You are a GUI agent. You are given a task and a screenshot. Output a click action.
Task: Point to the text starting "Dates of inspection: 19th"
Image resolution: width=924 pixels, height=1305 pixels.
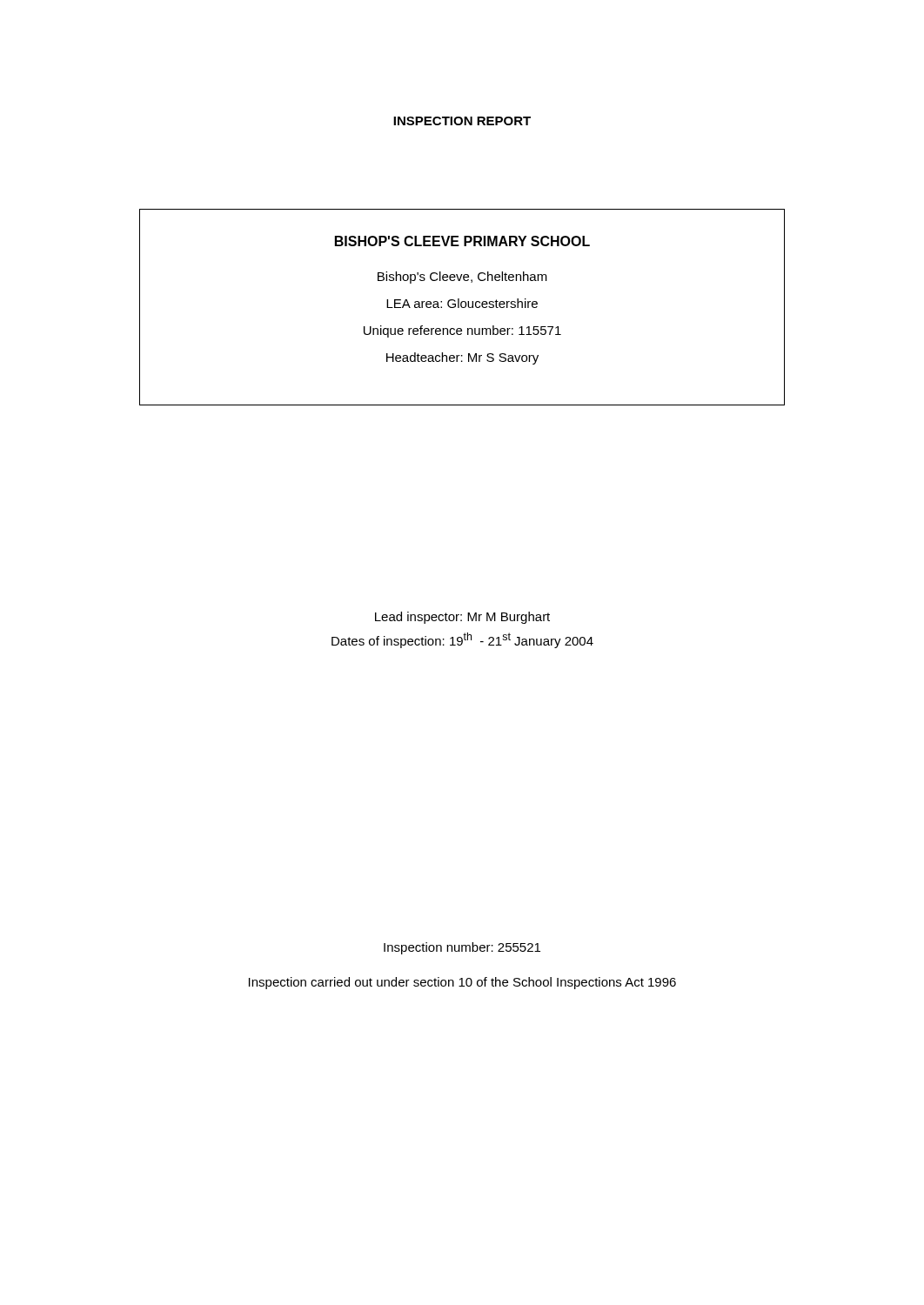[x=462, y=639]
